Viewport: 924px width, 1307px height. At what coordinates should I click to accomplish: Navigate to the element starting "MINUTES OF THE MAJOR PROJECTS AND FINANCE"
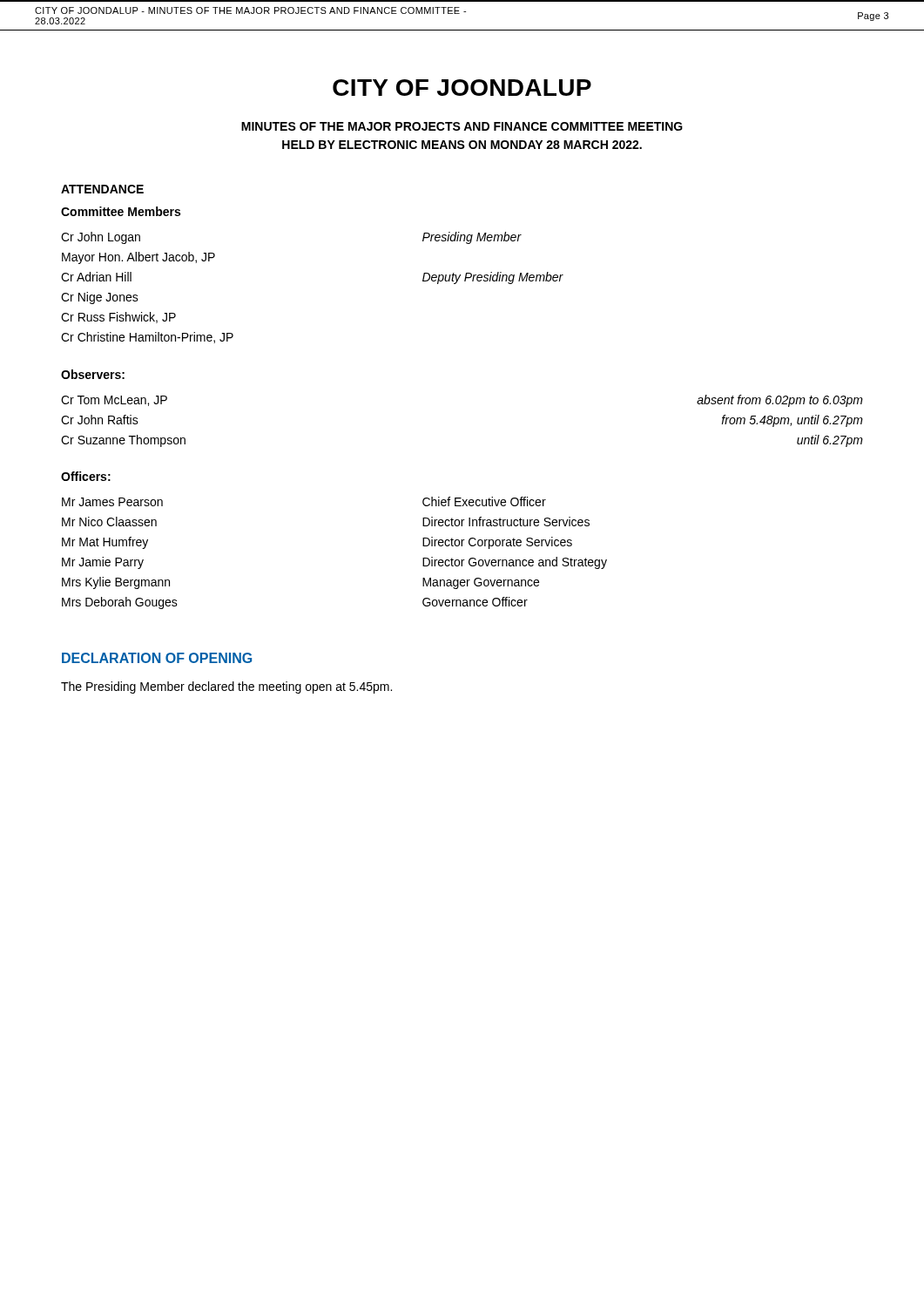click(462, 136)
